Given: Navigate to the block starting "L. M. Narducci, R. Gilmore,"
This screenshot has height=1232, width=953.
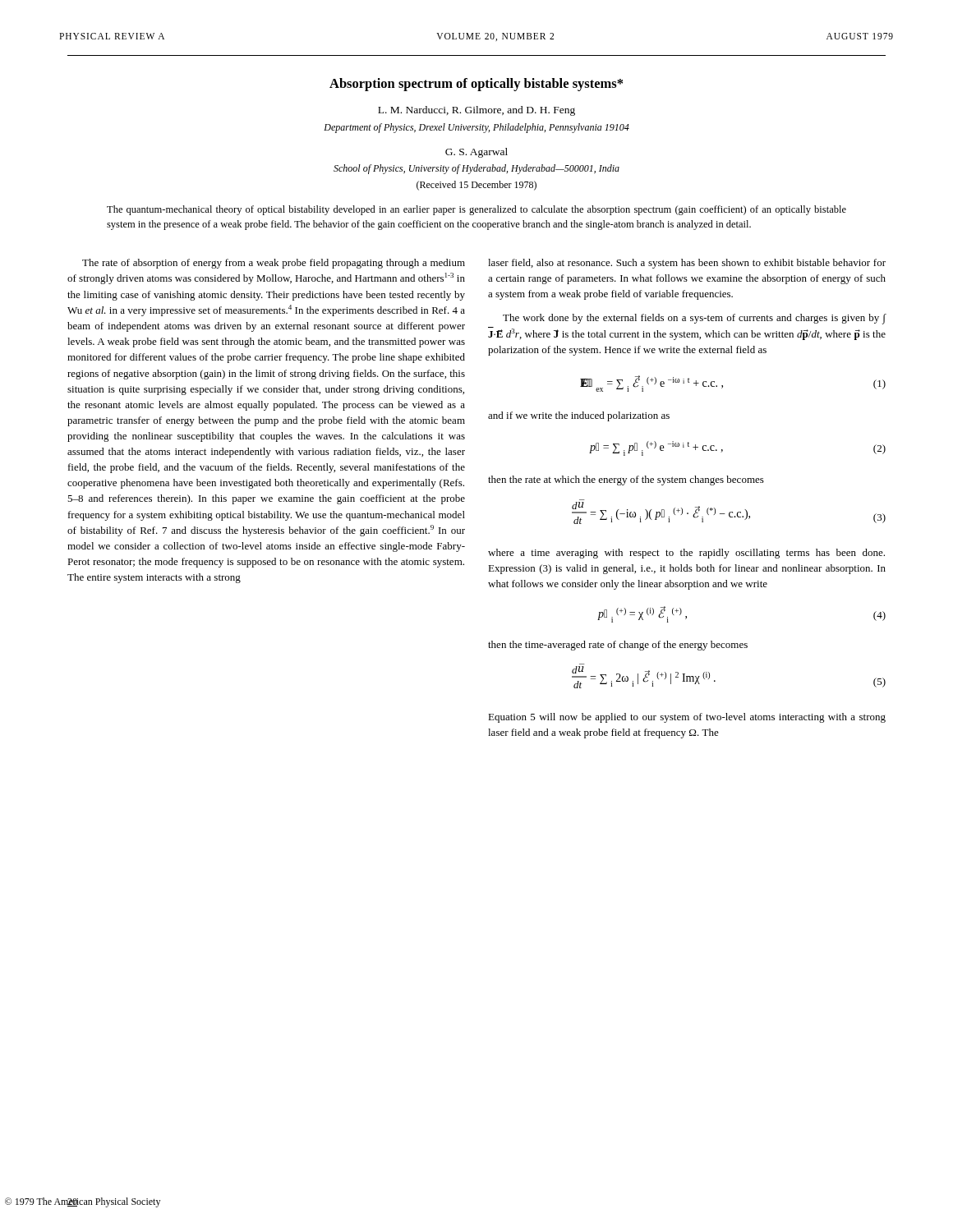Looking at the screenshot, I should (x=476, y=147).
